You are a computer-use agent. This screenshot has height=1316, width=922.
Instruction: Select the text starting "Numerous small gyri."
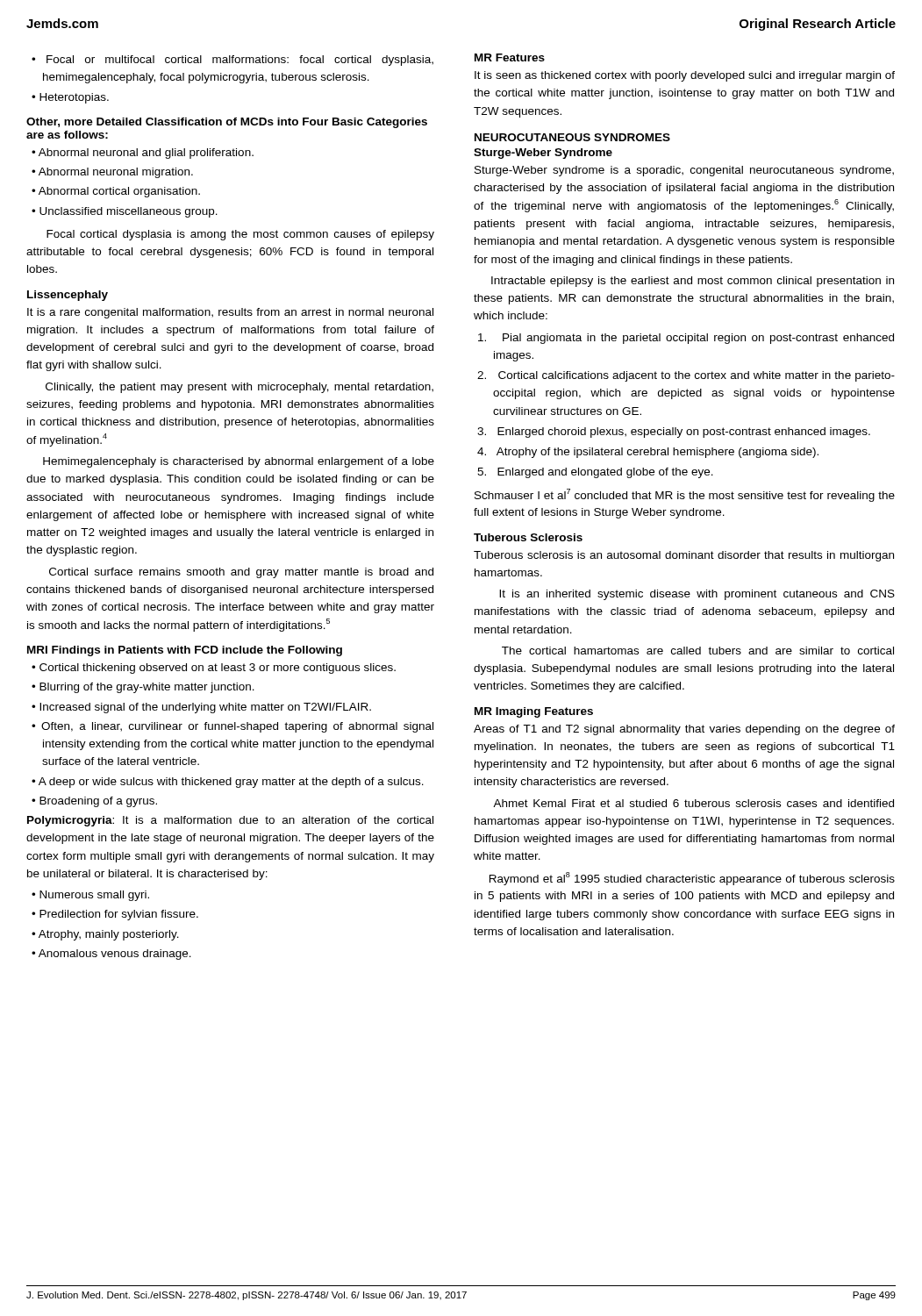tap(95, 894)
